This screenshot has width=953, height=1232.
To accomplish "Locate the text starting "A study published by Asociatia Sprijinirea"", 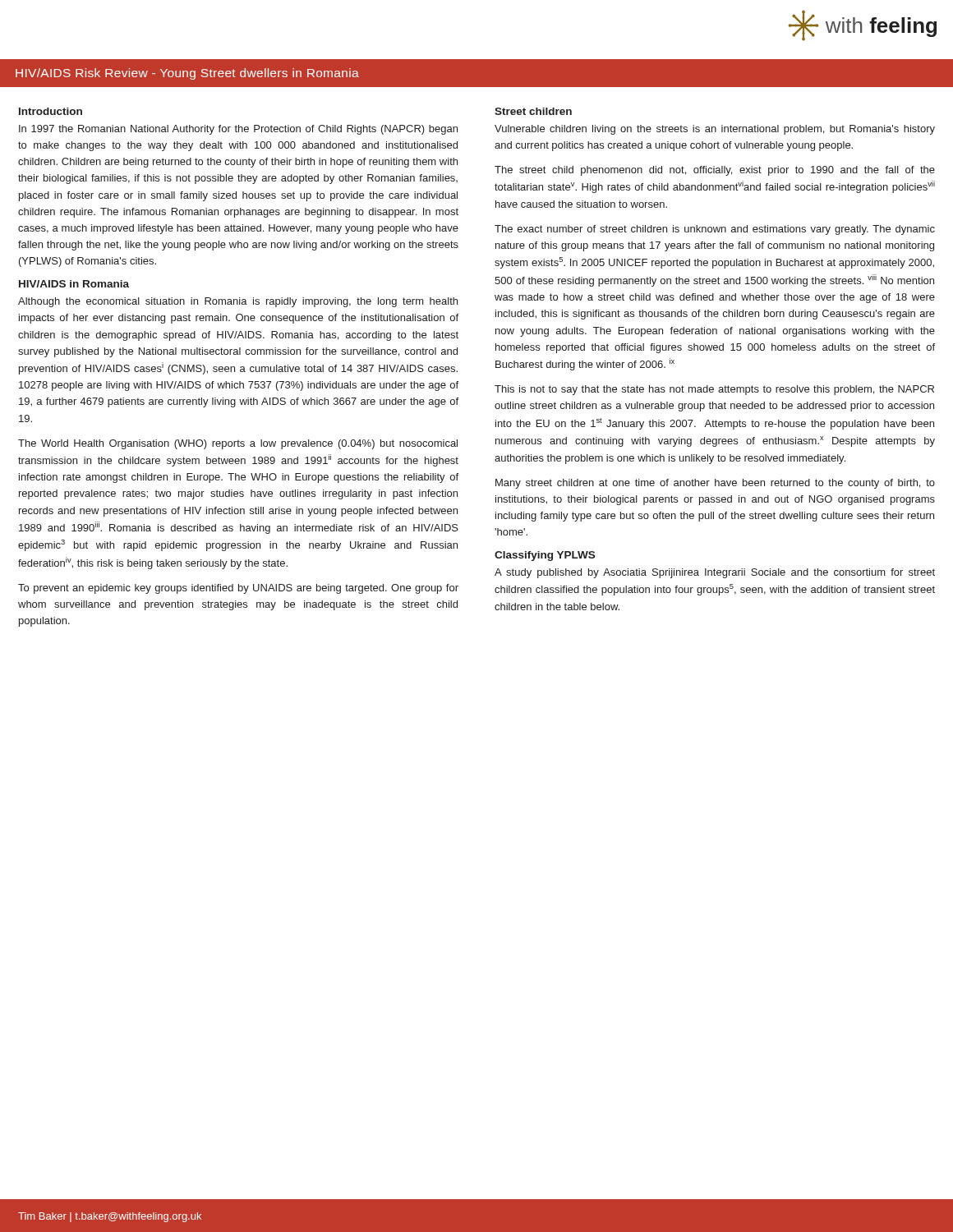I will pyautogui.click(x=715, y=589).
